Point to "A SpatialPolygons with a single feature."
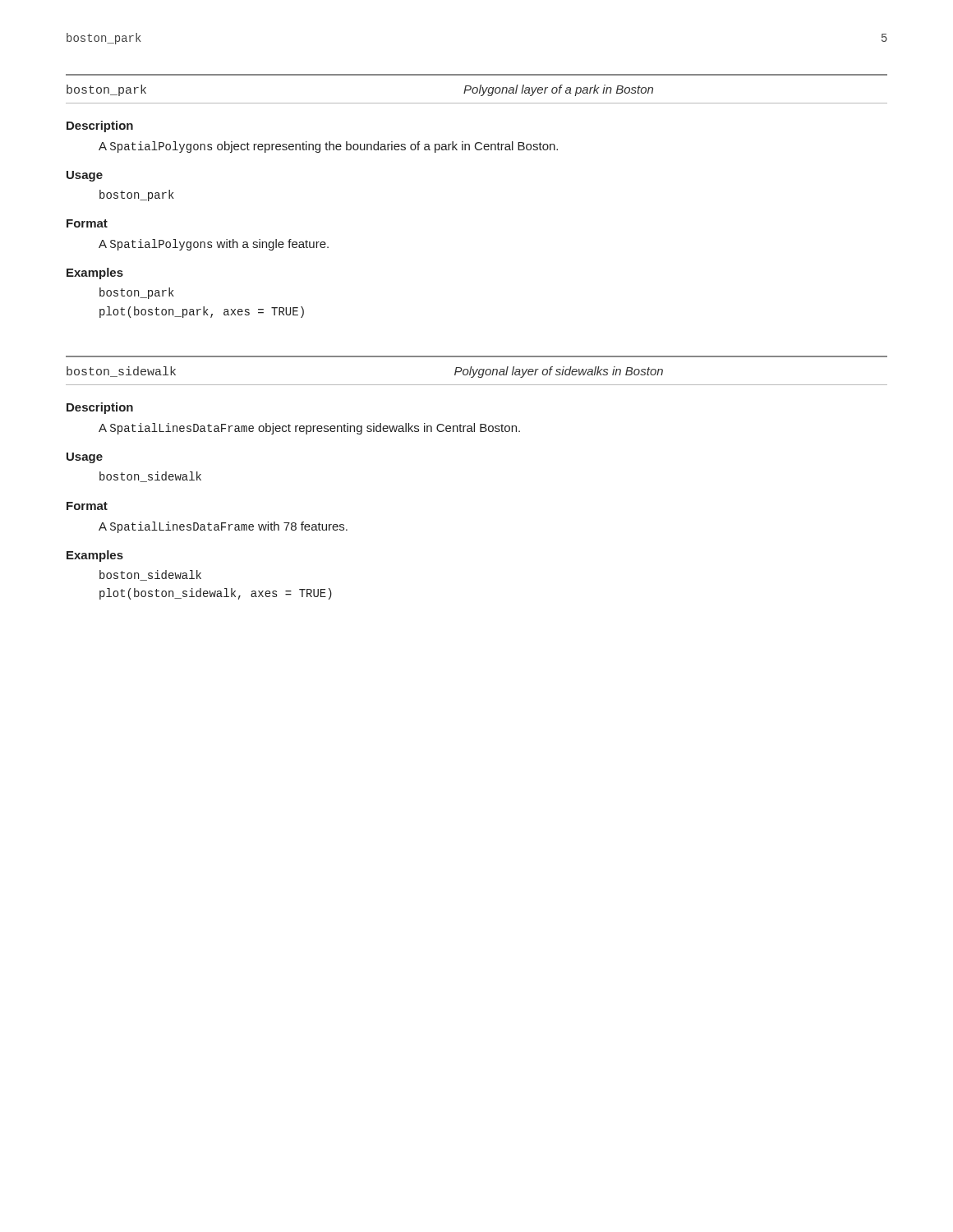The height and width of the screenshot is (1232, 953). click(214, 244)
